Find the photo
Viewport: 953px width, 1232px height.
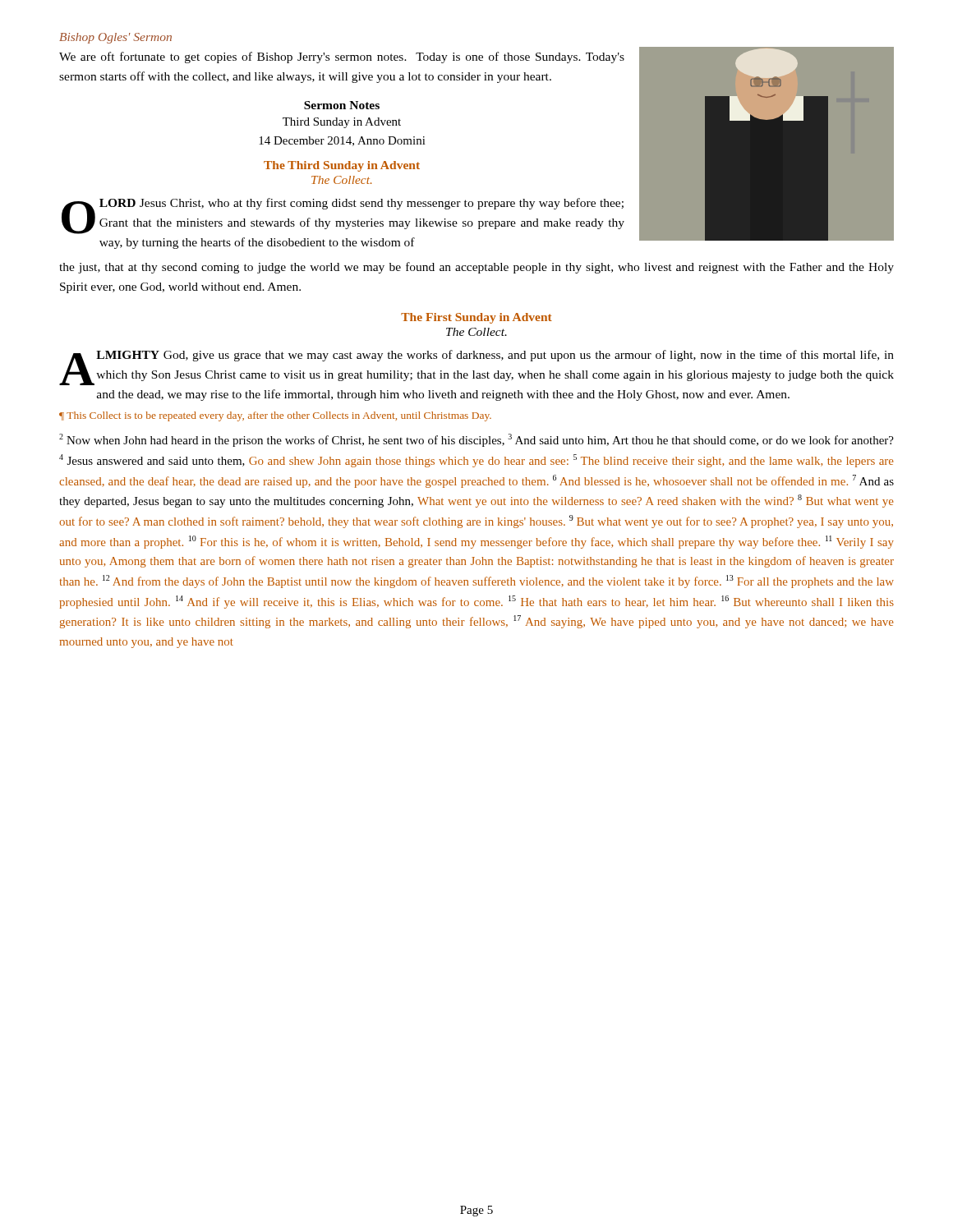[x=766, y=145]
